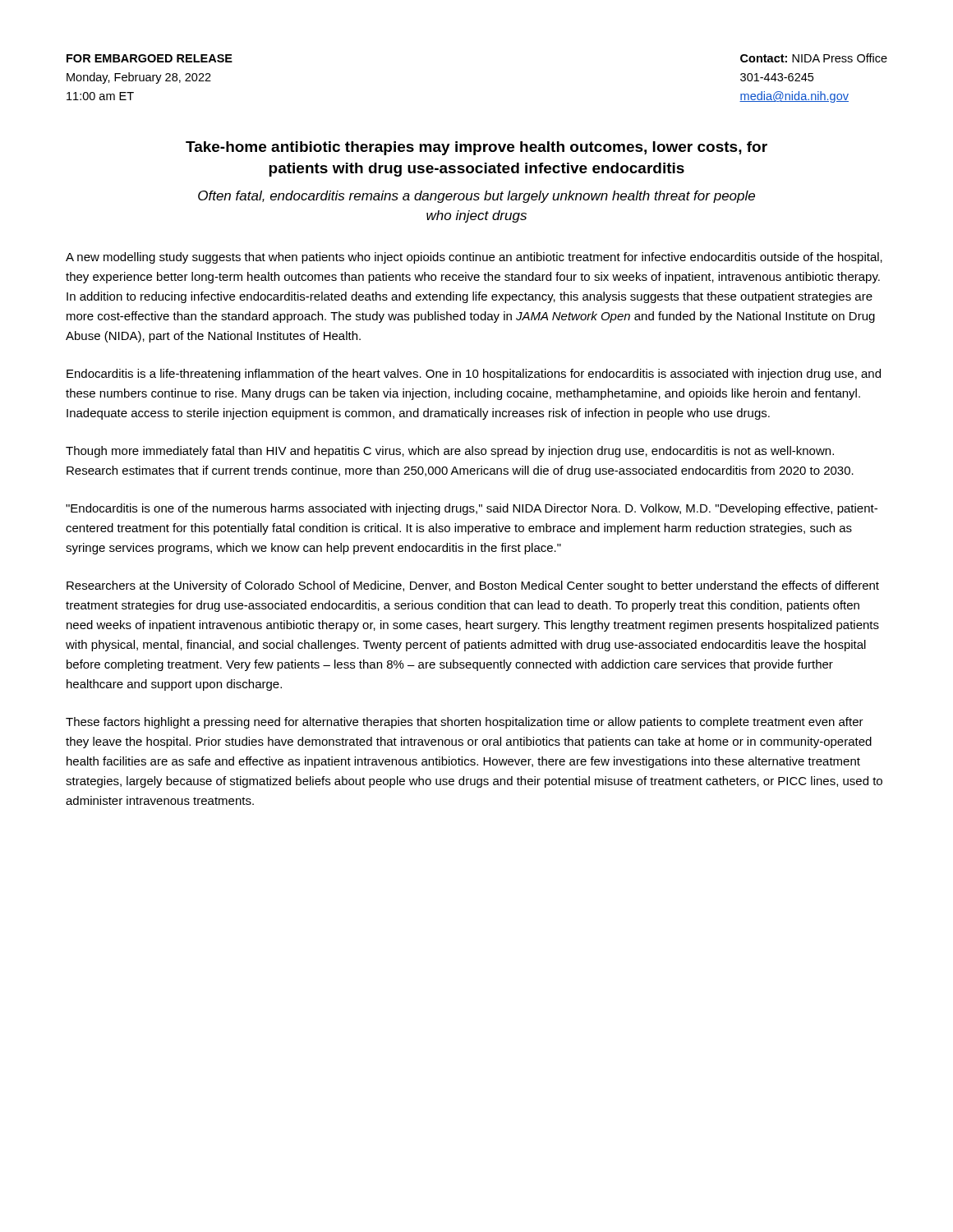Image resolution: width=953 pixels, height=1232 pixels.
Task: Find the block on this page that starts "Endocarditis is a life-threatening"
Action: click(474, 393)
